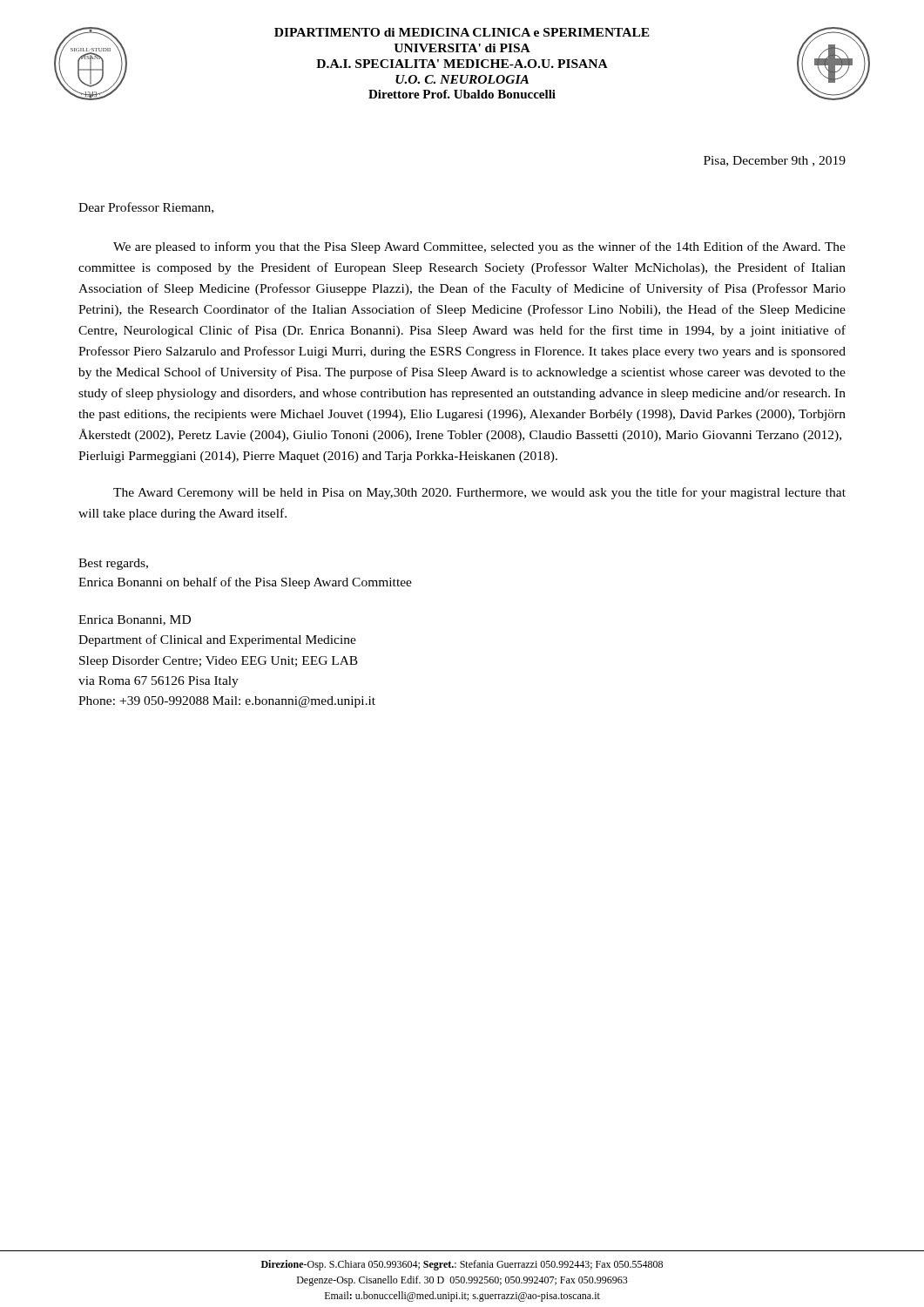This screenshot has width=924, height=1307.
Task: Locate the element starting "Enrica Bonanni, MD Department of Clinical and Experimental"
Action: click(x=227, y=660)
